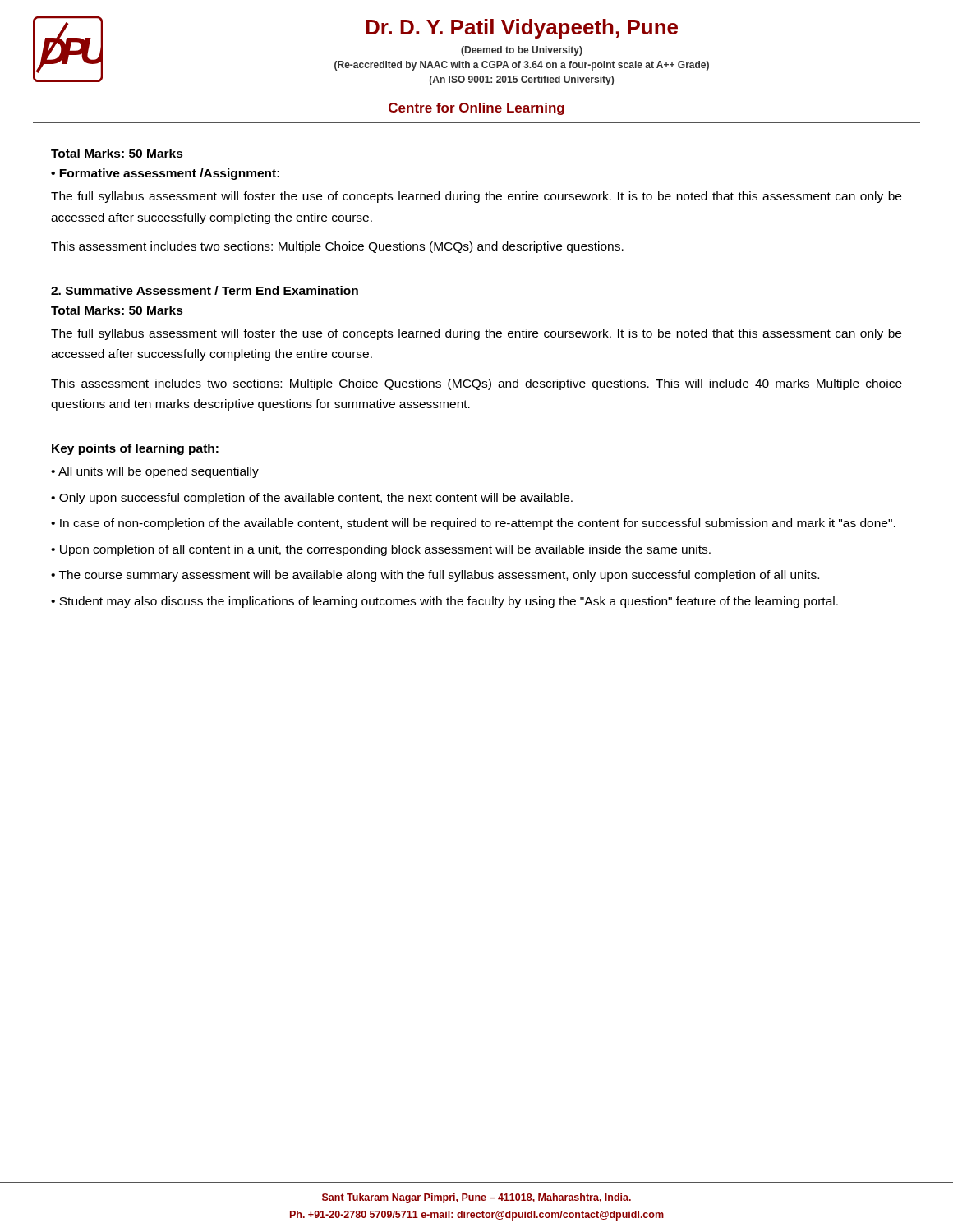Find the block on this page that starts "(Deemed to be University) (Re-accredited"
953x1232 pixels.
click(x=522, y=65)
